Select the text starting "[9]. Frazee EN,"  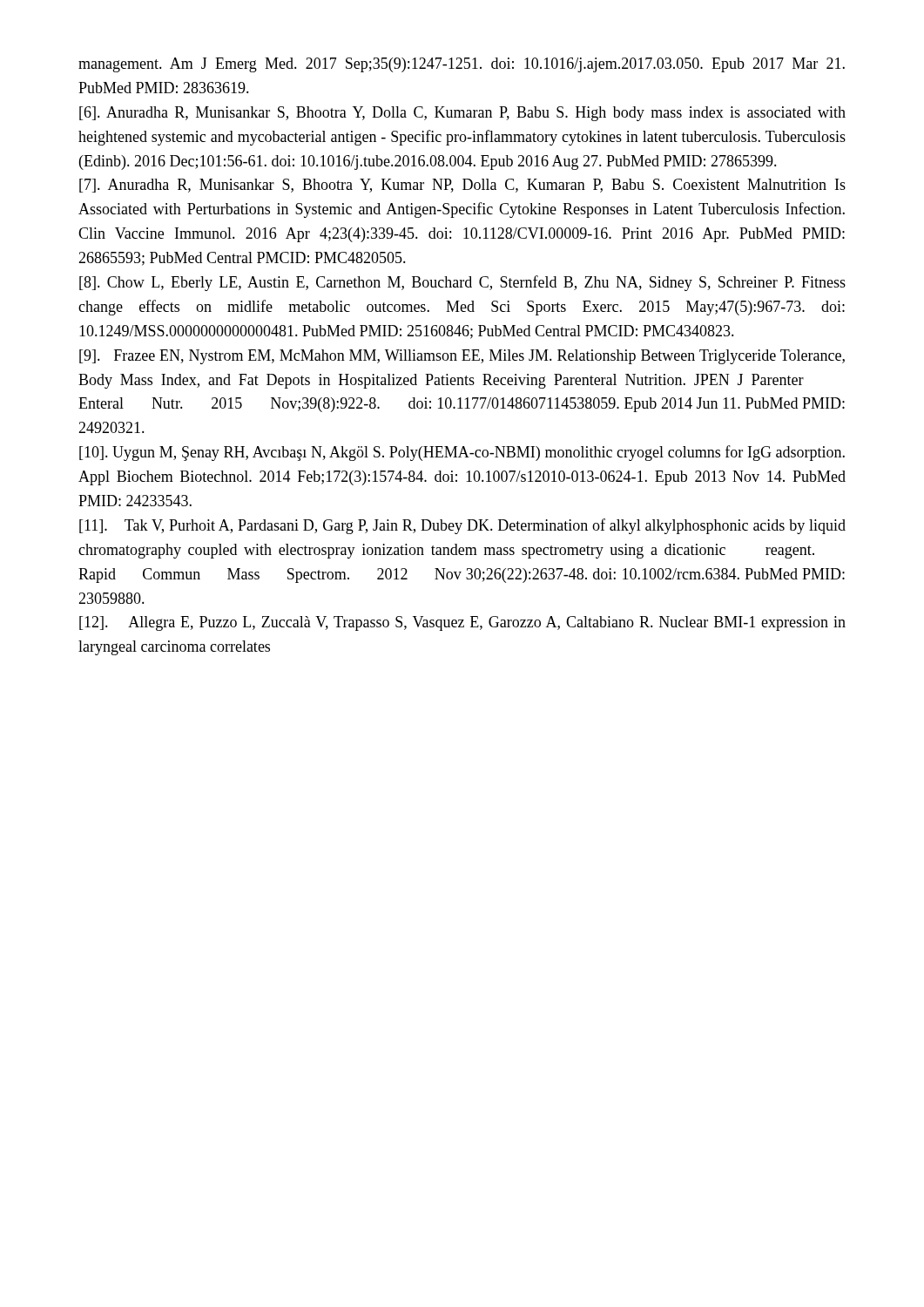click(462, 392)
